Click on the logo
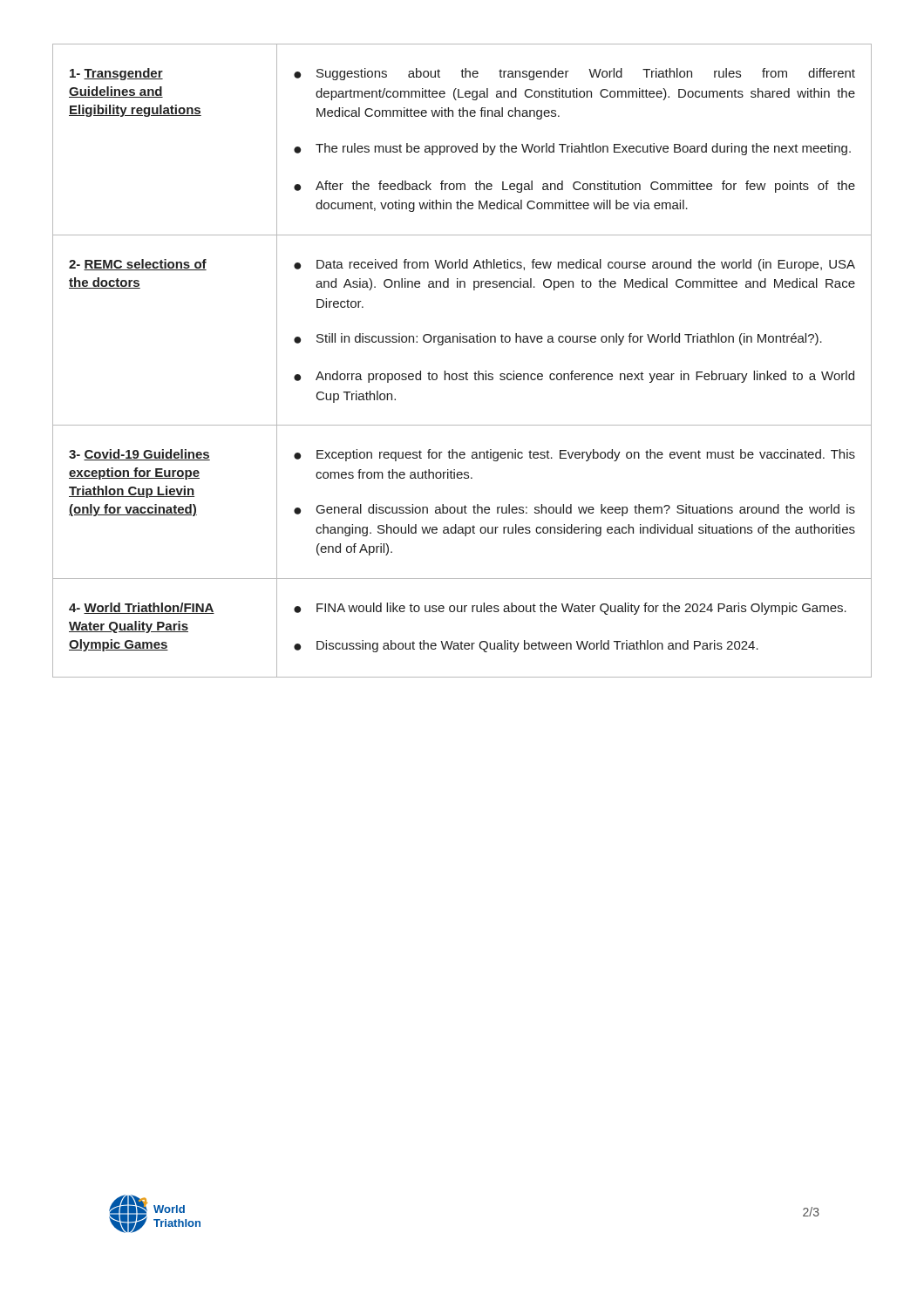This screenshot has height=1308, width=924. pos(153,1214)
